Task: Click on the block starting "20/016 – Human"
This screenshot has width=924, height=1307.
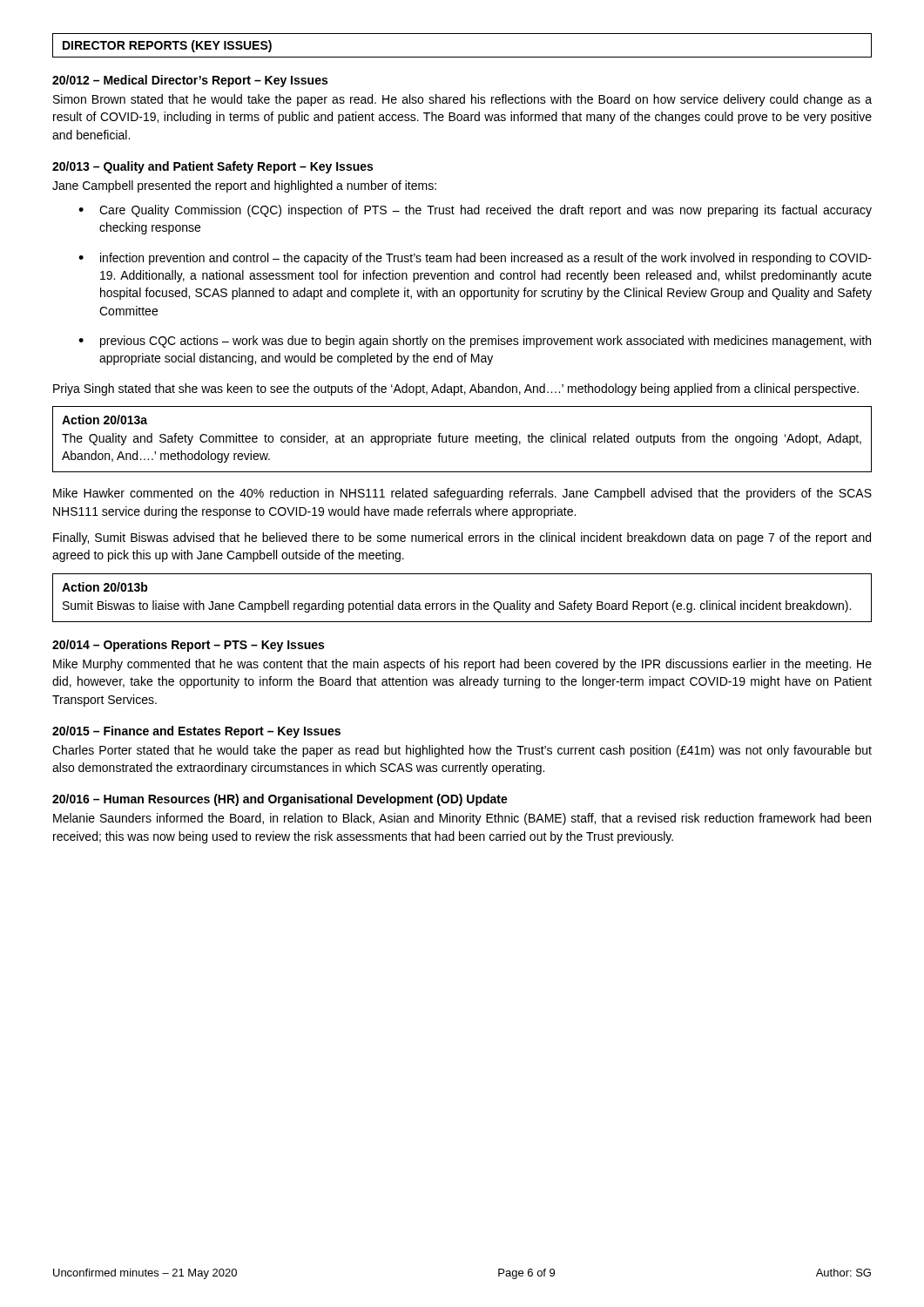Action: pyautogui.click(x=280, y=799)
